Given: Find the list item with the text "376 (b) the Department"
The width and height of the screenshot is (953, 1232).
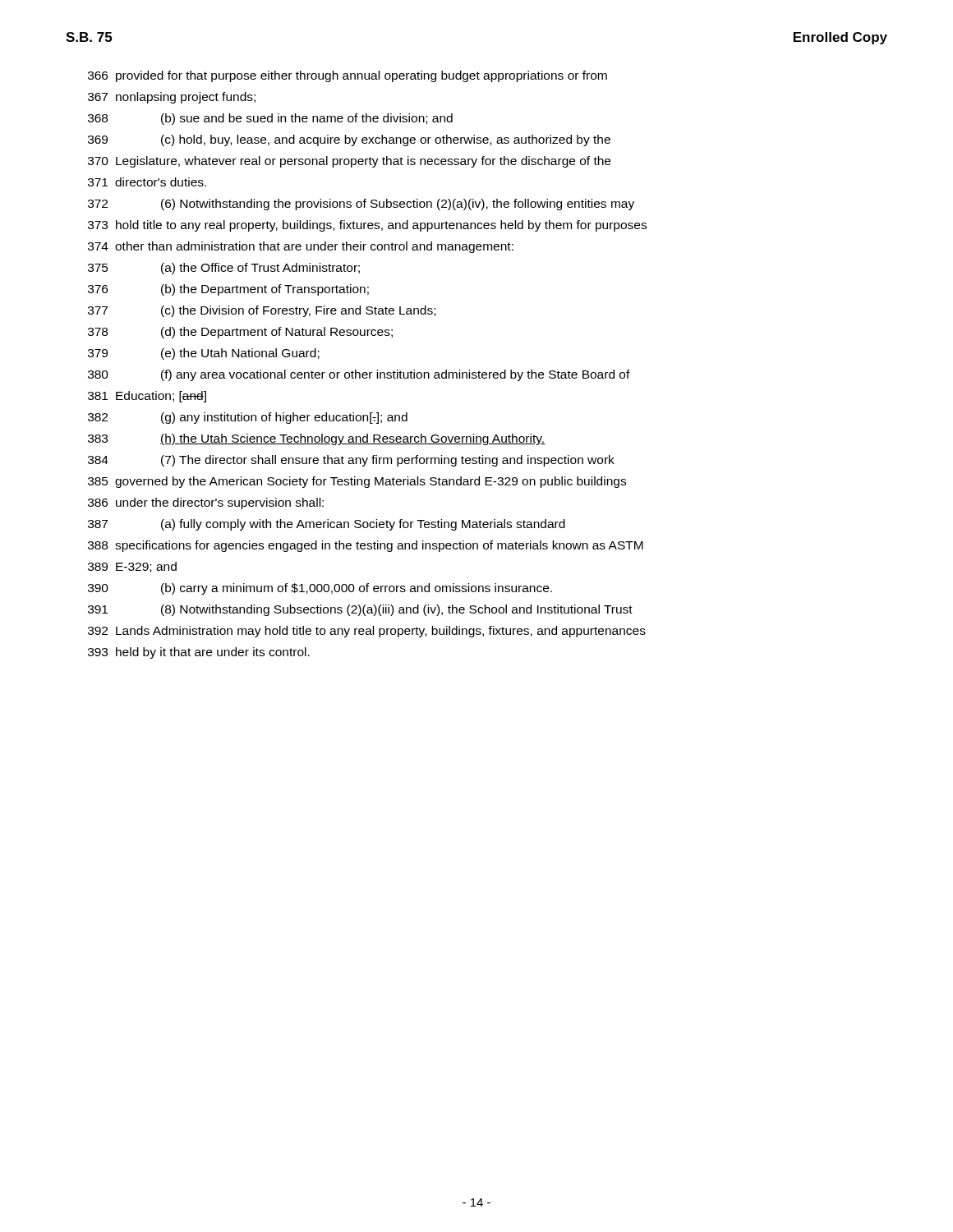Looking at the screenshot, I should pyautogui.click(x=228, y=290).
